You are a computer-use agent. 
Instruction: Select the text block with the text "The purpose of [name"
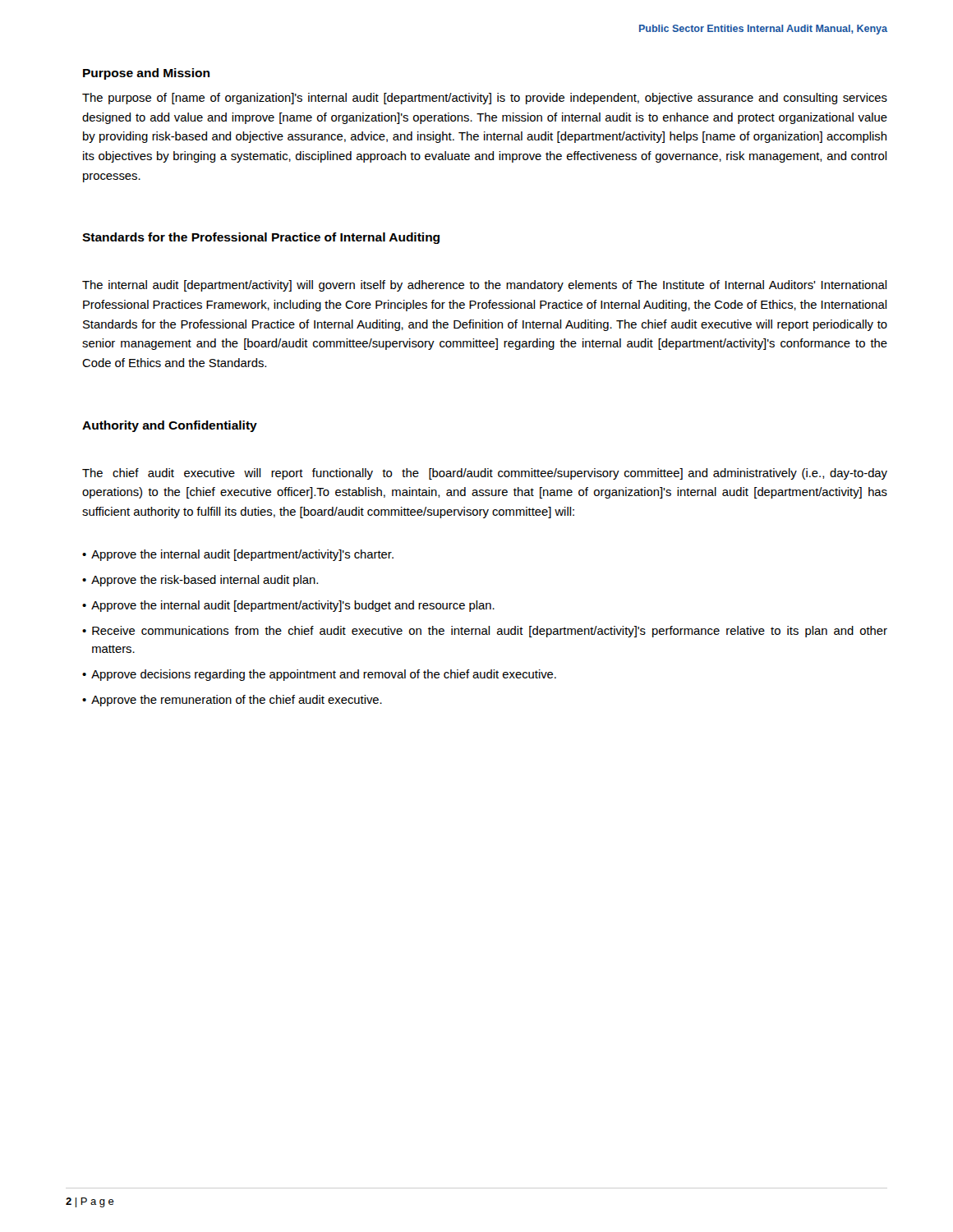(485, 137)
